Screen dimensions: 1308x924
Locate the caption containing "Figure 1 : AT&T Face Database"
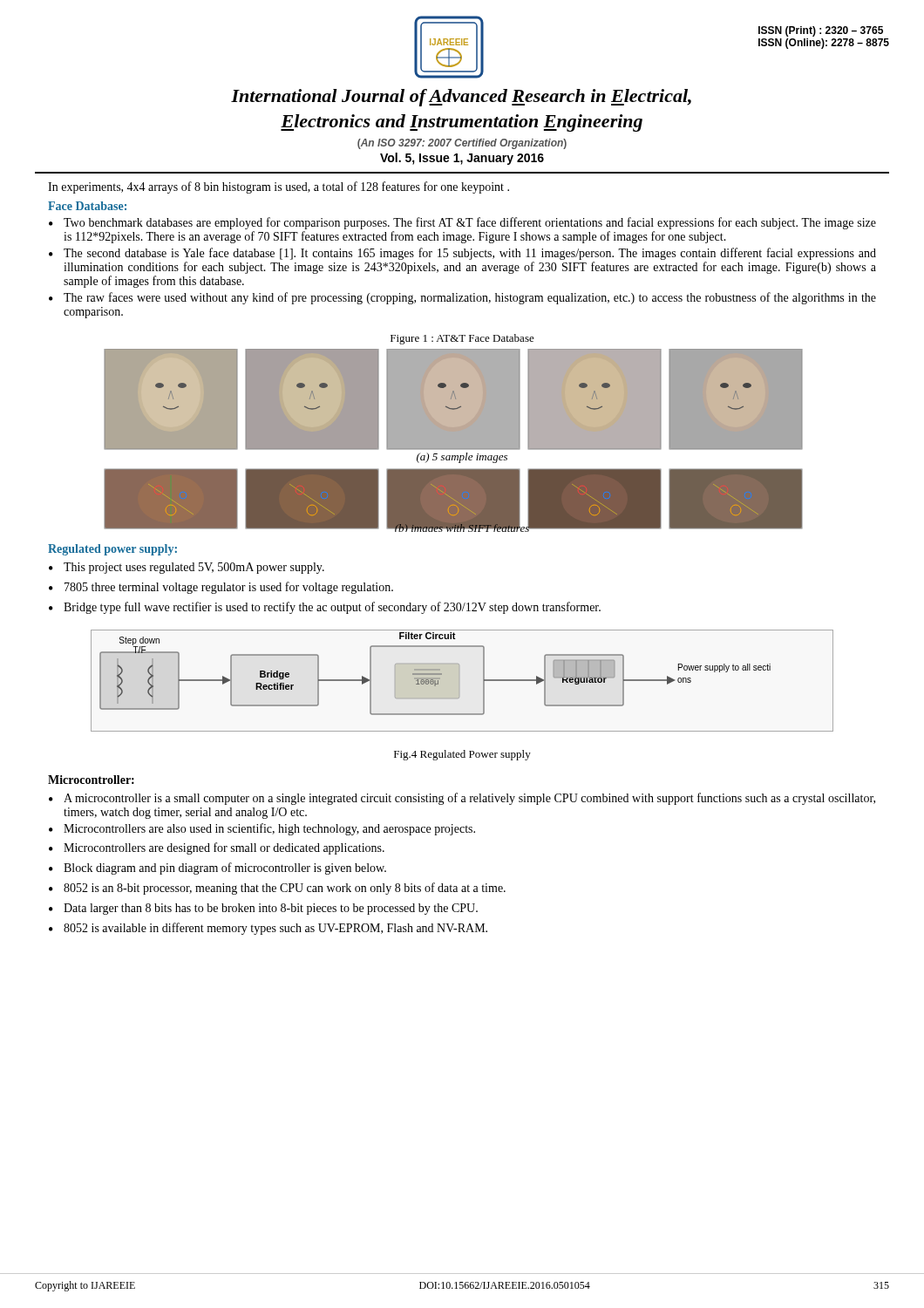pos(462,338)
